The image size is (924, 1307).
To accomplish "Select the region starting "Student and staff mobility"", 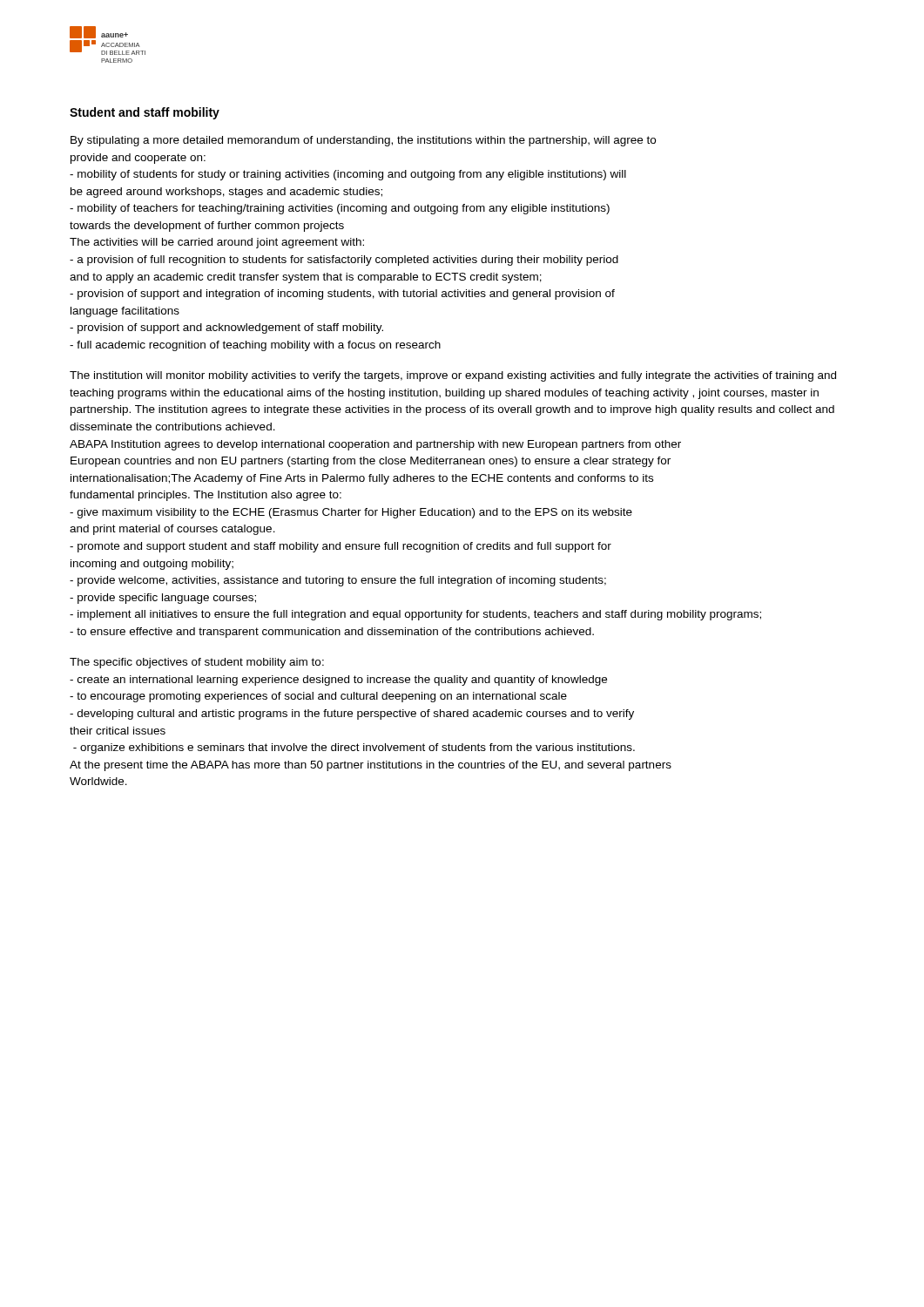I will point(145,112).
